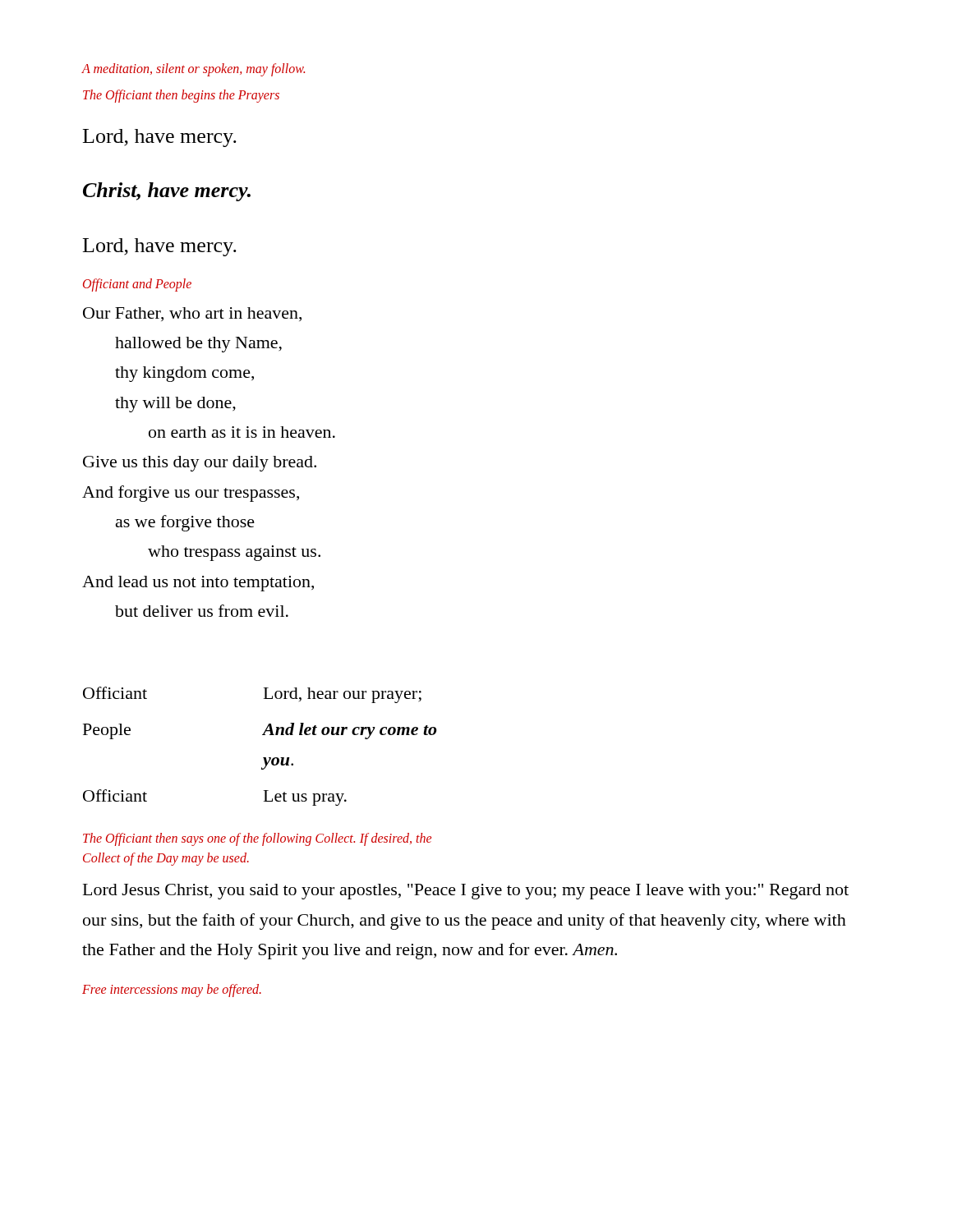Point to the element starting "The Officiant then begins"

(x=181, y=95)
